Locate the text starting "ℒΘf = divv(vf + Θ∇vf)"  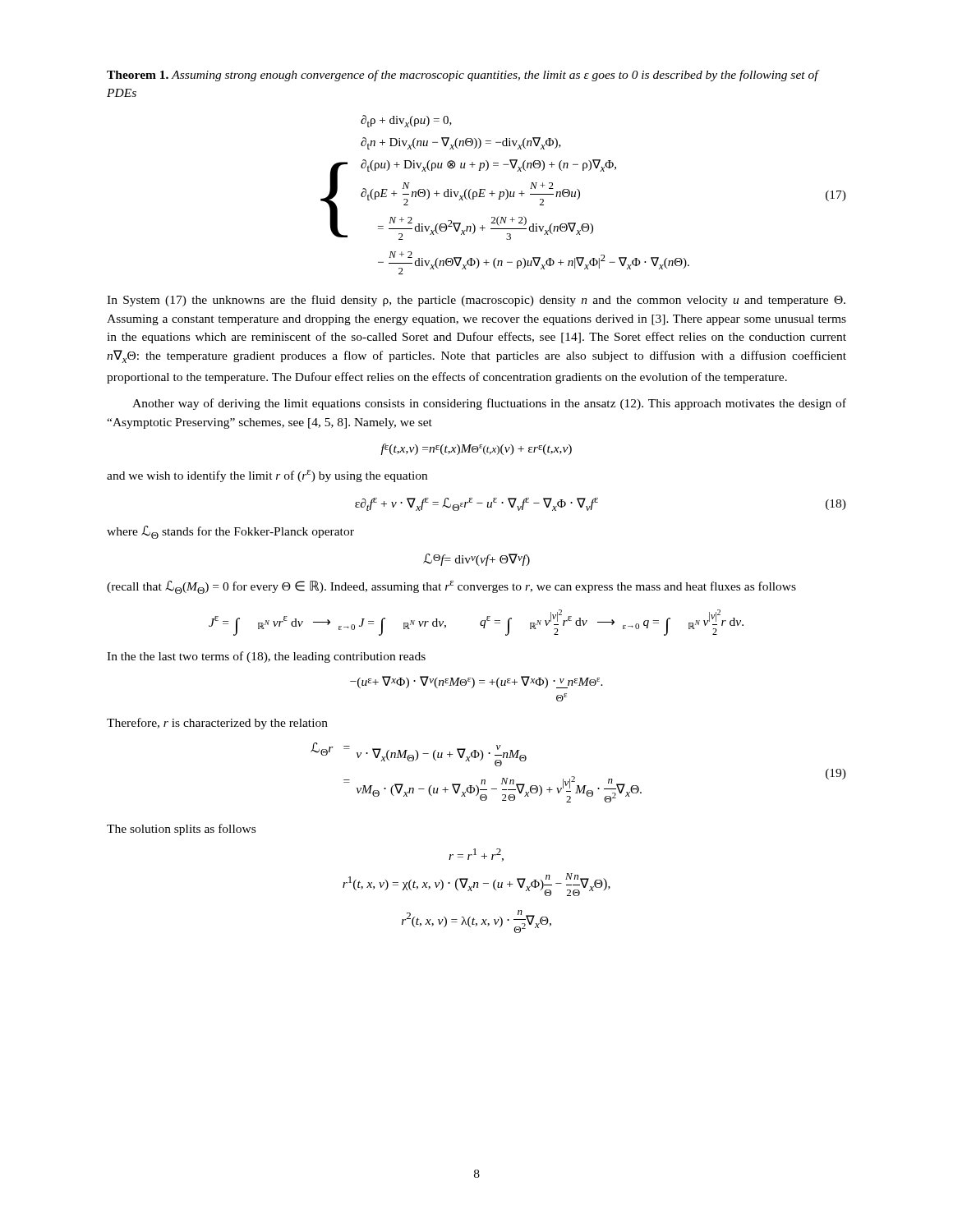pyautogui.click(x=476, y=559)
